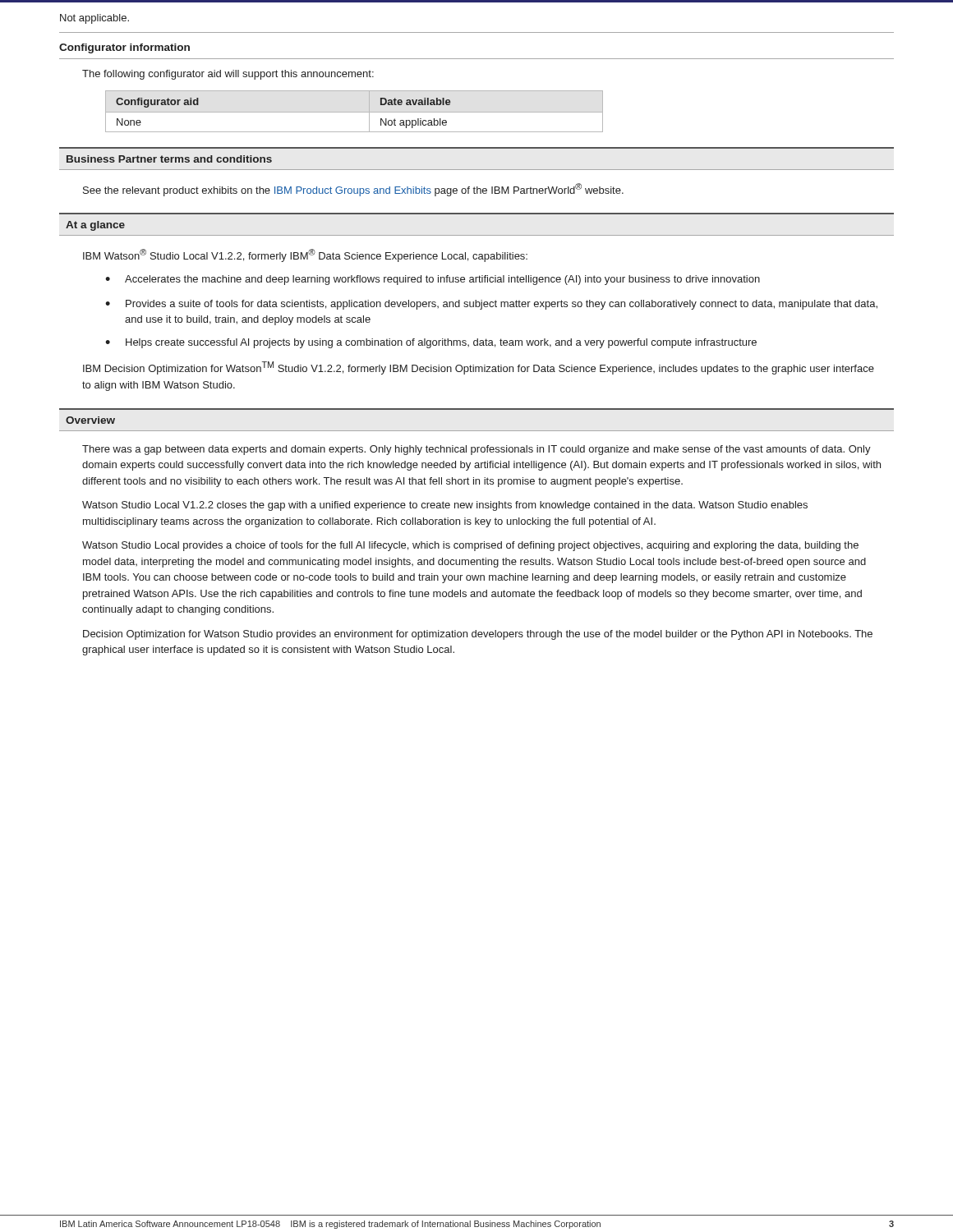The image size is (953, 1232).
Task: Find the text block starting "Business Partner terms and conditions"
Action: click(169, 159)
